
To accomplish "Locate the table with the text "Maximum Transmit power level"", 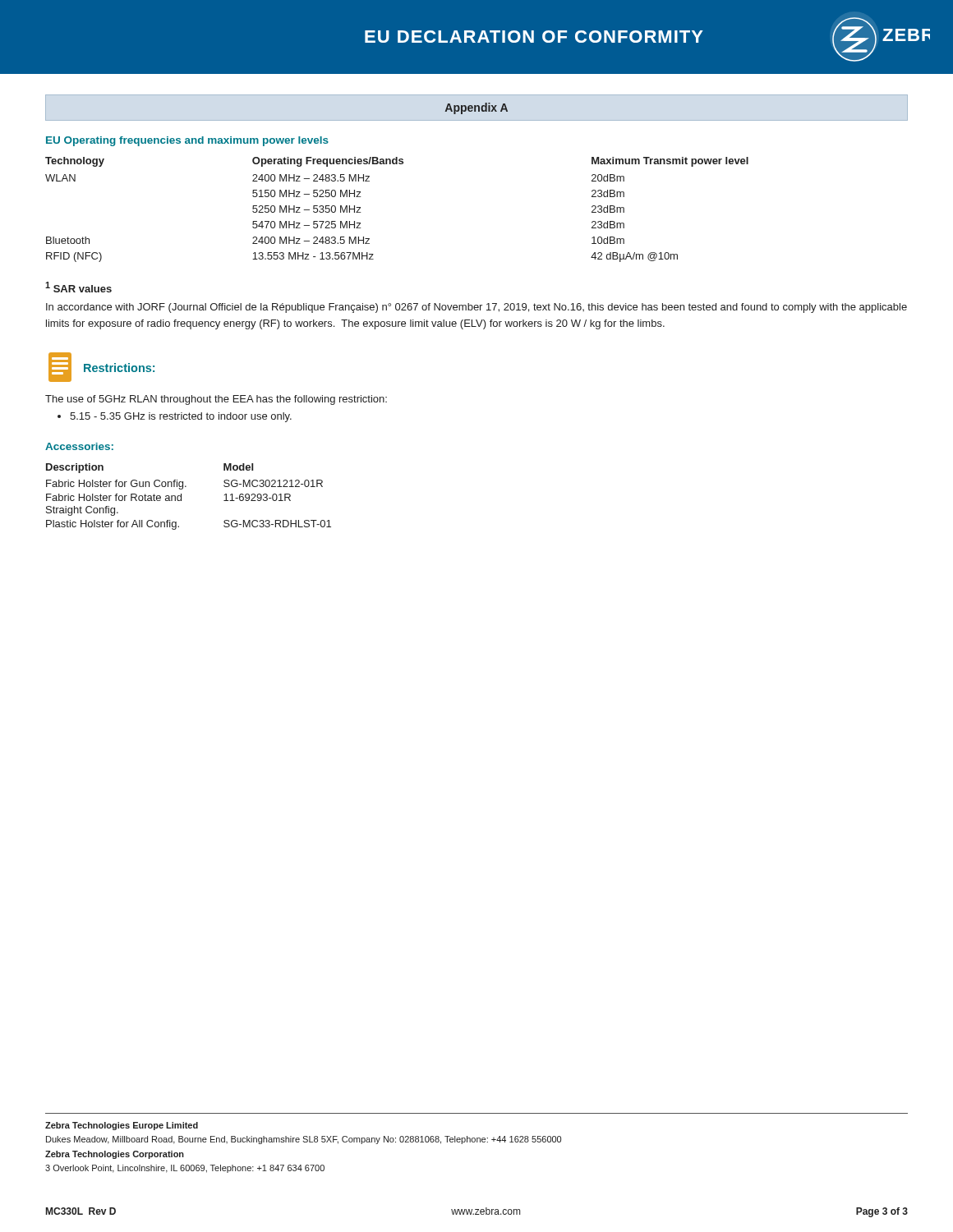I will click(x=476, y=208).
